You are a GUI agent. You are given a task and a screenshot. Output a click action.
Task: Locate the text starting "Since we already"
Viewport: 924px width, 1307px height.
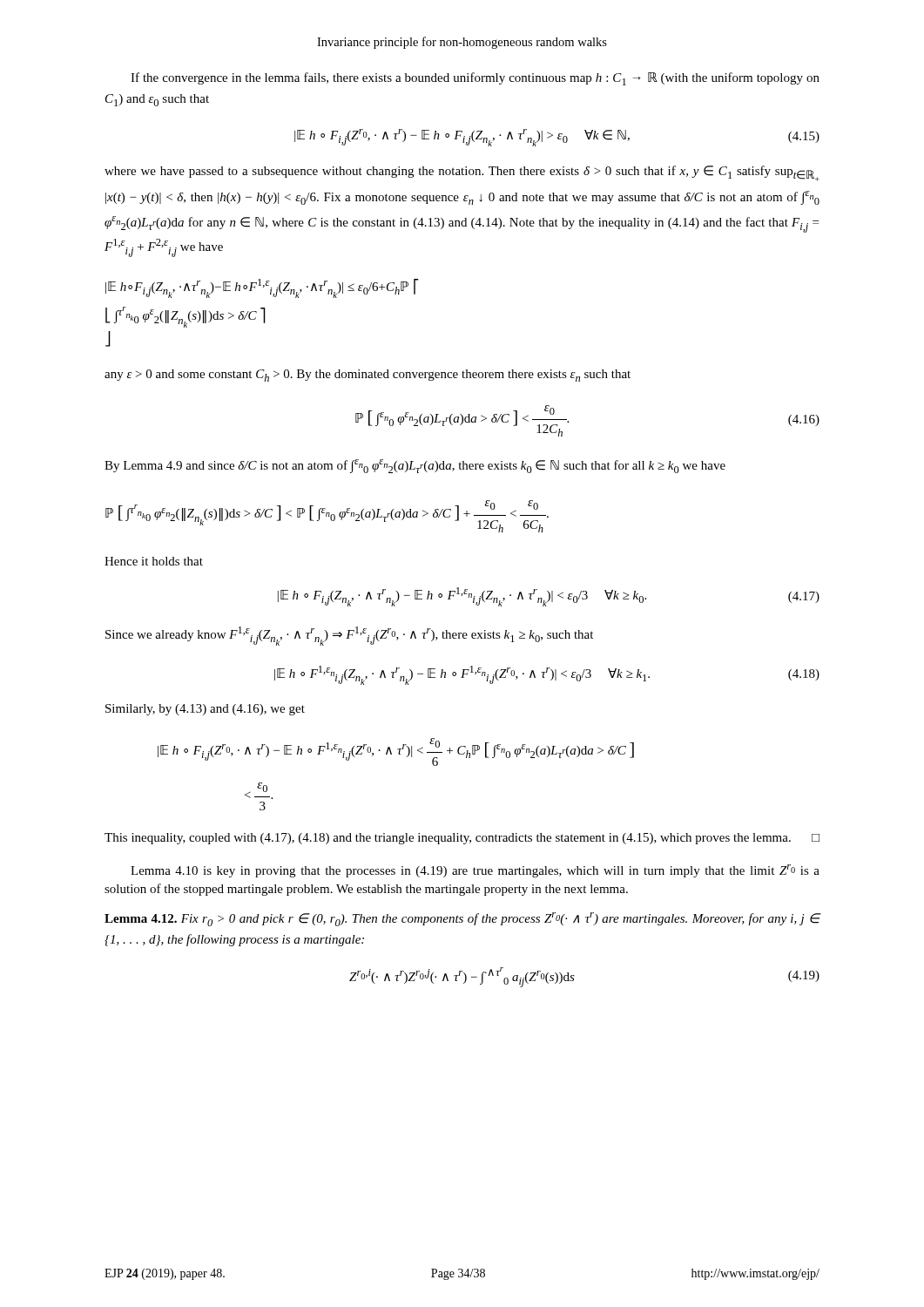coord(349,636)
